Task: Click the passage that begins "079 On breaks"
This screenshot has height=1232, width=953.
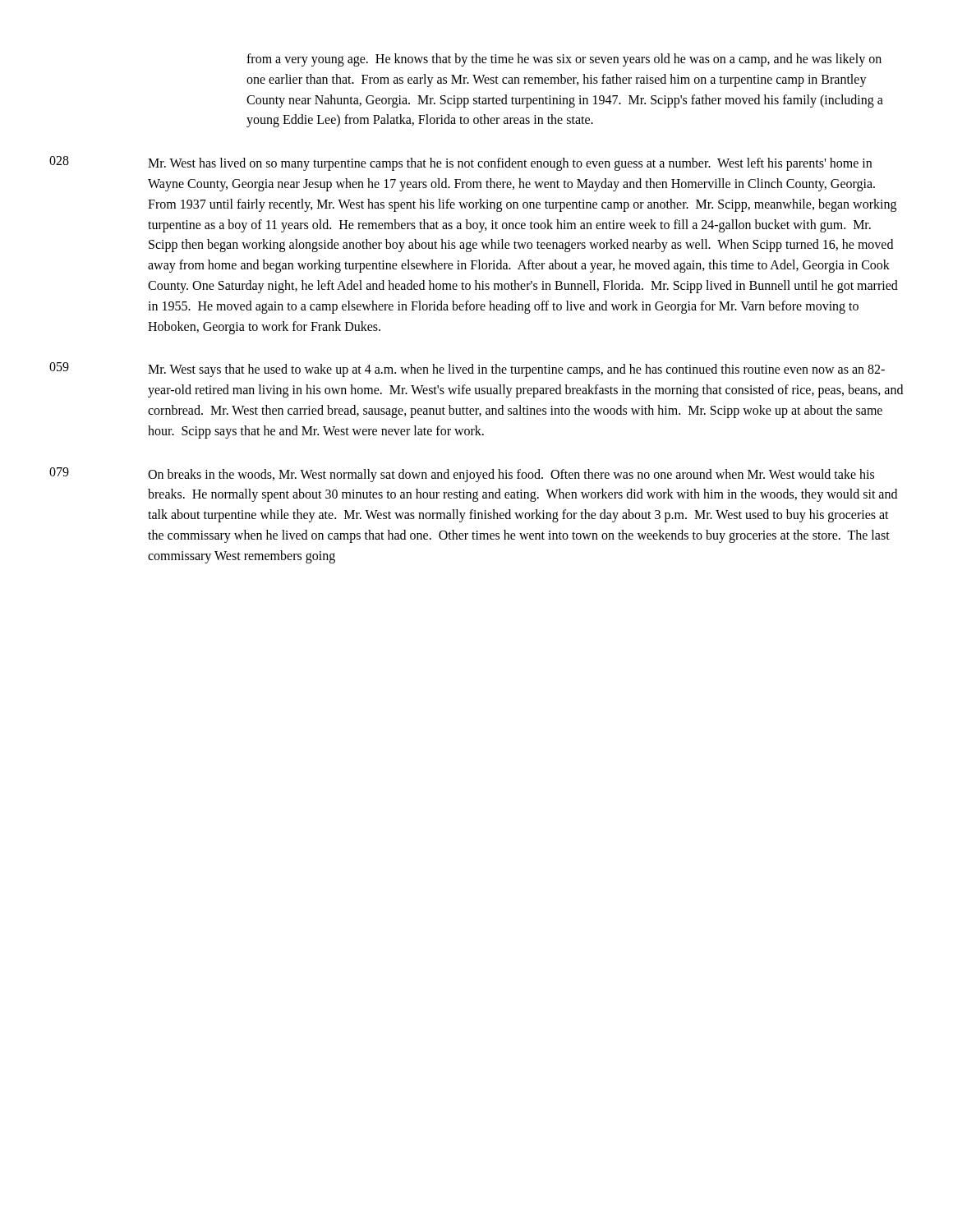Action: [476, 515]
